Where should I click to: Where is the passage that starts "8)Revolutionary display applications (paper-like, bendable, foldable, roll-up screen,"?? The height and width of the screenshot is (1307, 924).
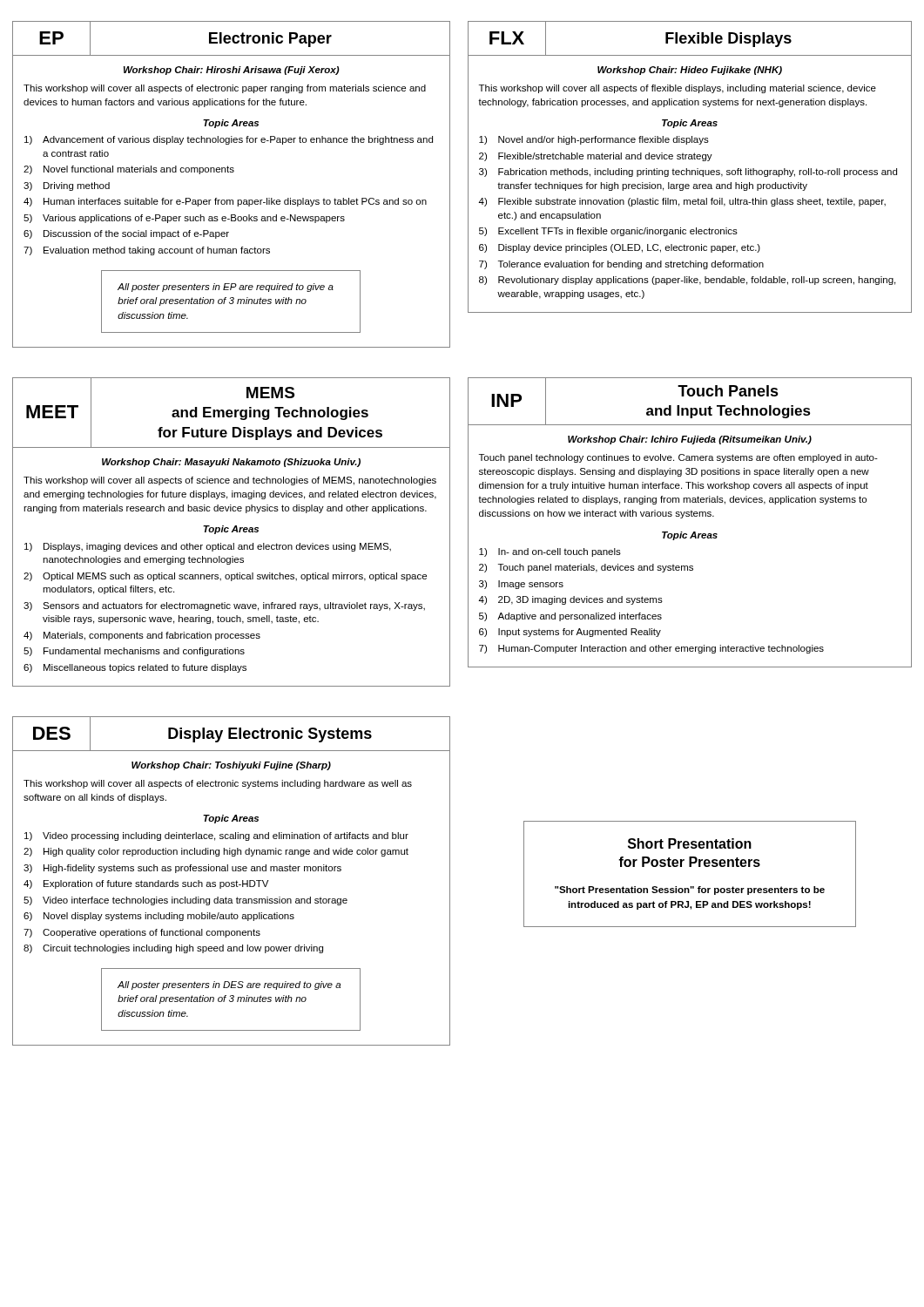click(690, 287)
